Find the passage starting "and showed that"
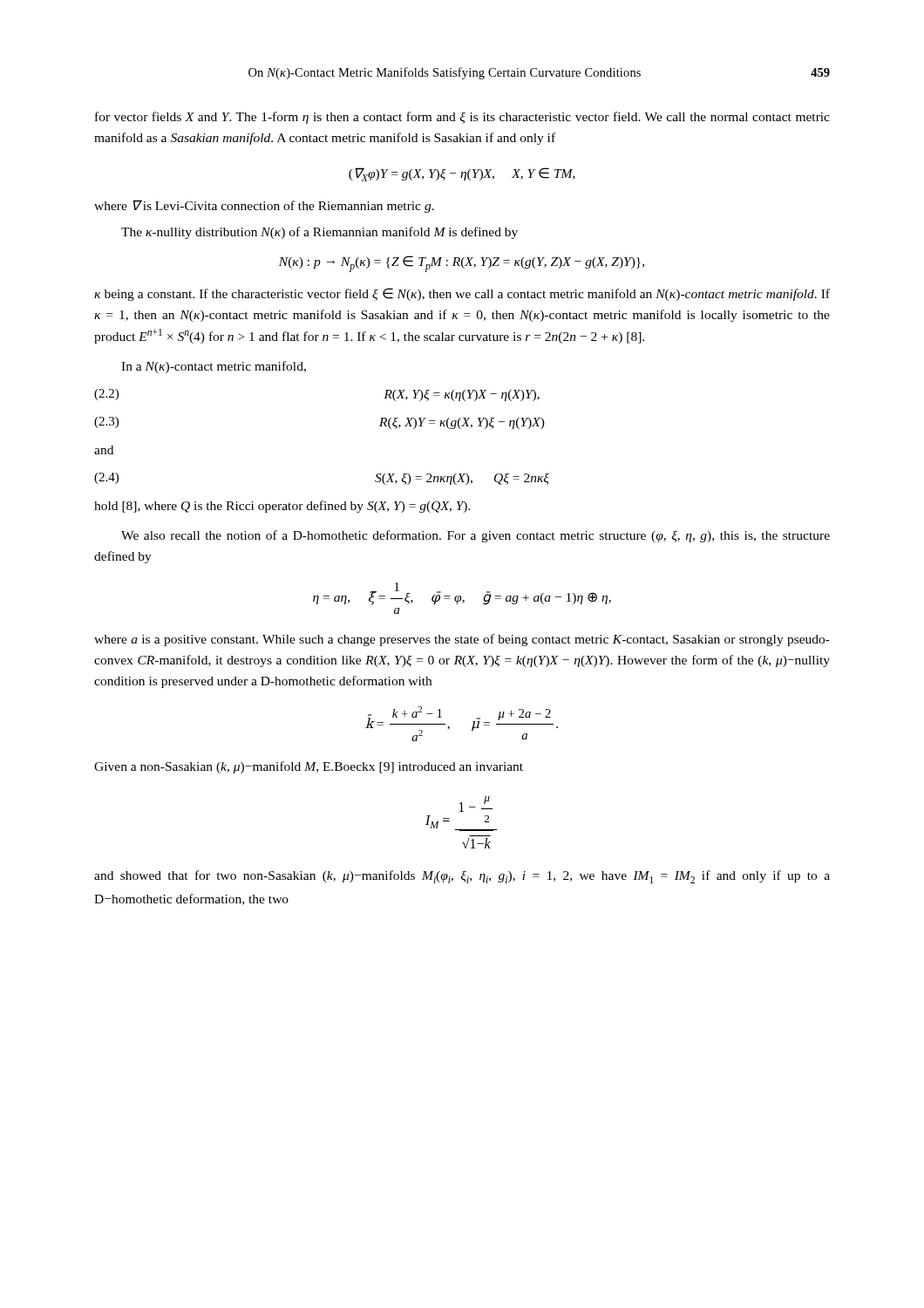Viewport: 924px width, 1308px height. click(462, 887)
